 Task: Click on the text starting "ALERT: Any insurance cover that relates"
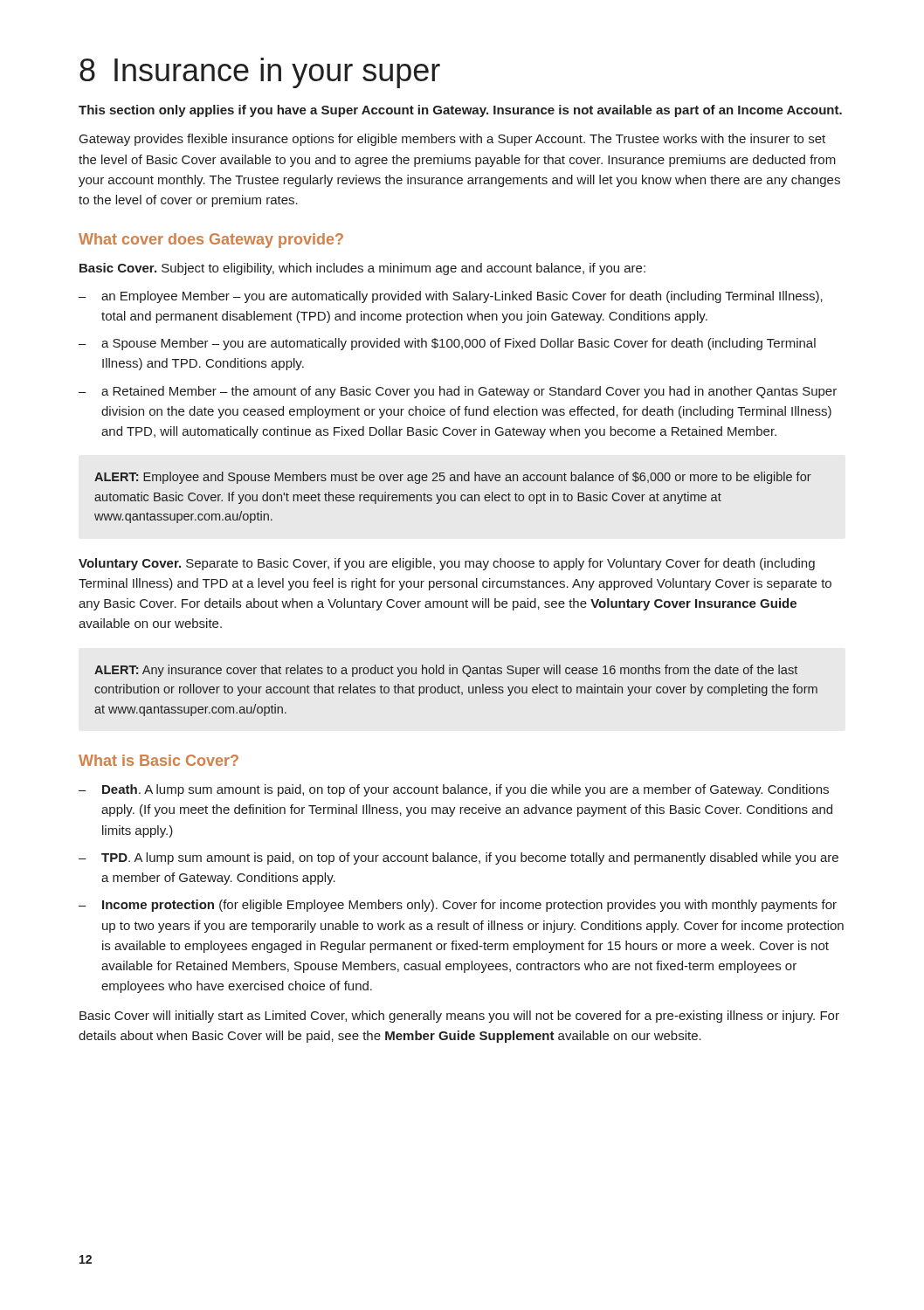pyautogui.click(x=456, y=689)
